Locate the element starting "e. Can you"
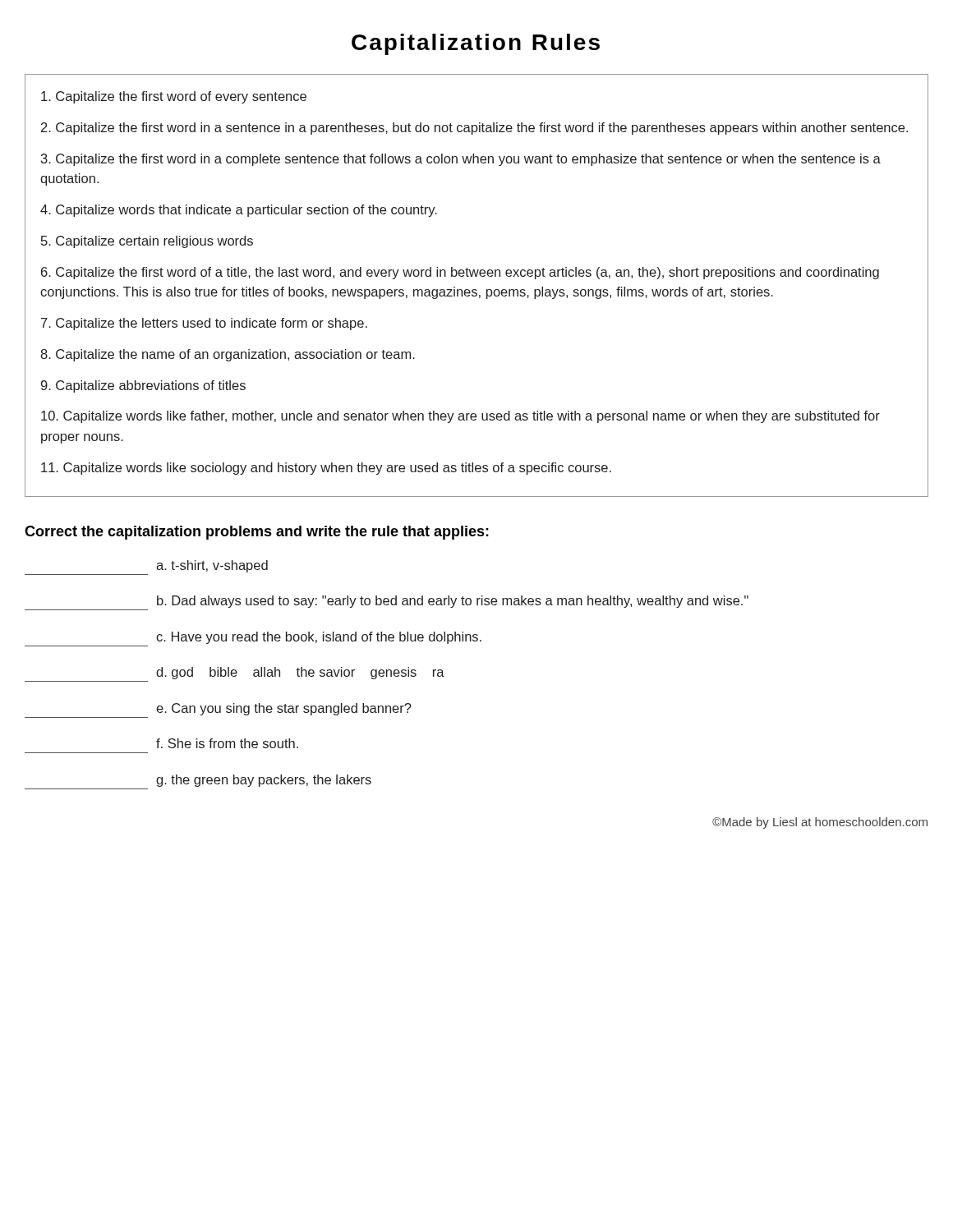 point(284,709)
